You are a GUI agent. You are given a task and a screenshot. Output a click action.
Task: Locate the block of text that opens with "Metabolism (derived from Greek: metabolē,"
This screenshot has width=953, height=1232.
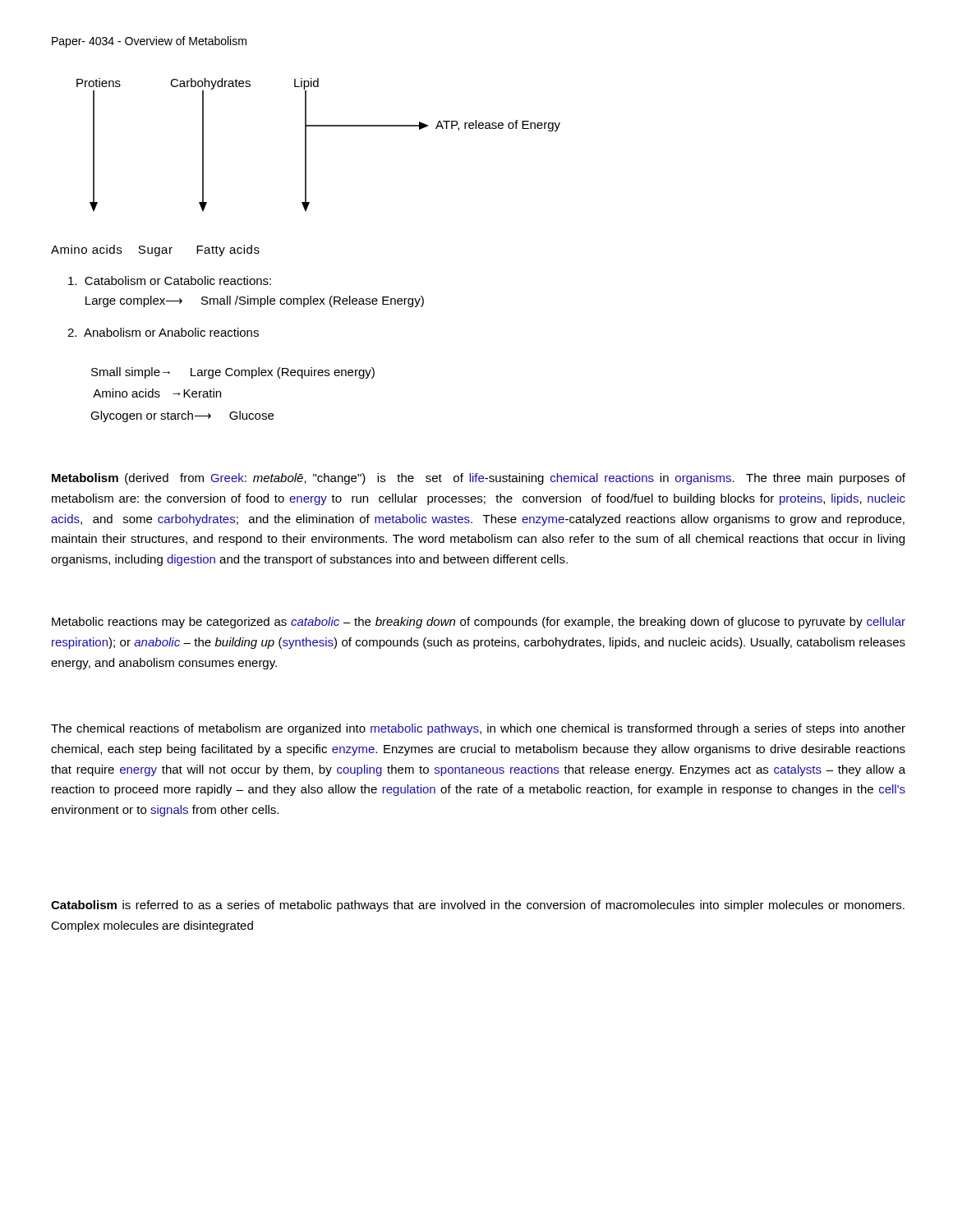click(x=478, y=518)
